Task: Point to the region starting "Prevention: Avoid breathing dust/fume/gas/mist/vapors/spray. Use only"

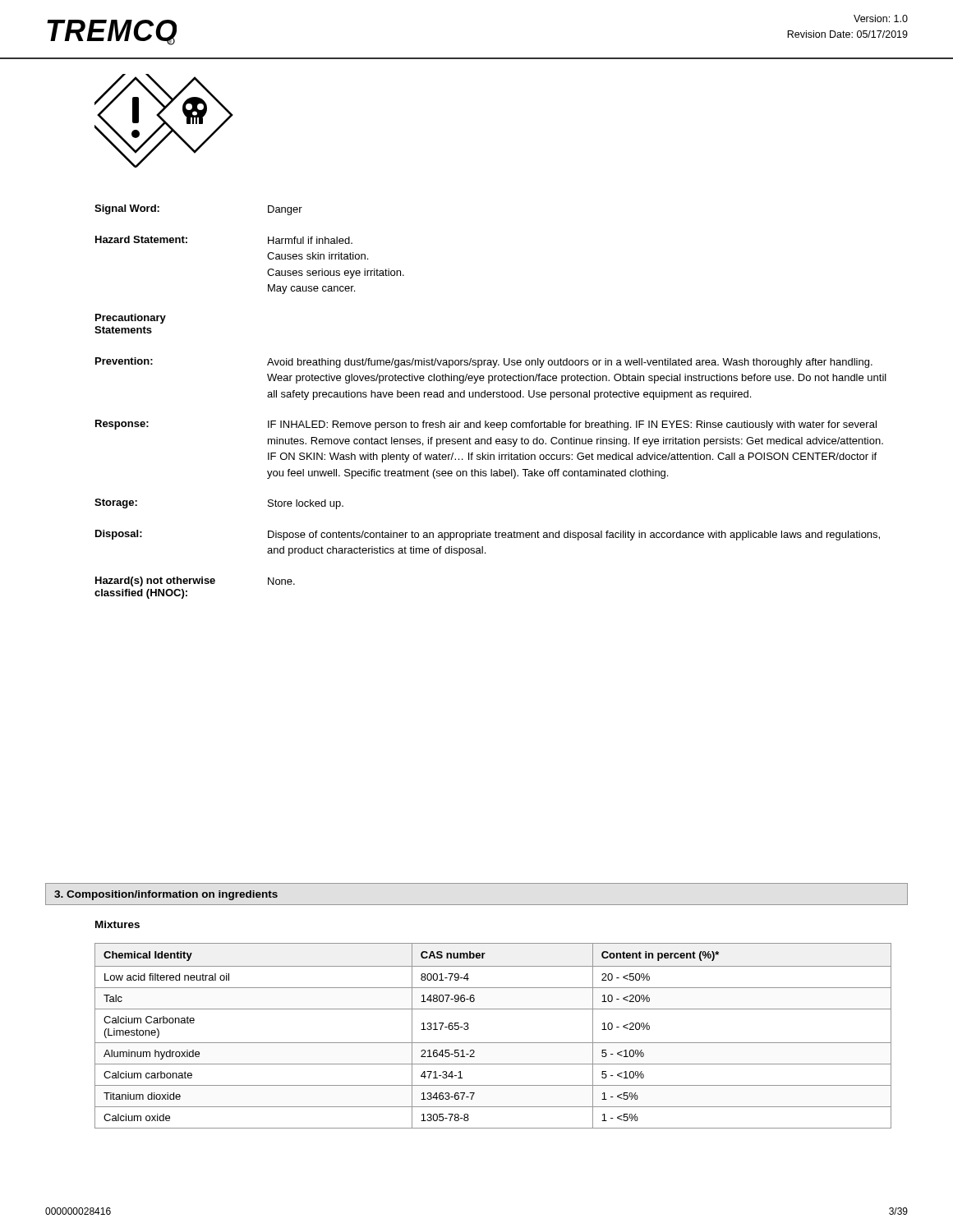Action: click(x=493, y=378)
